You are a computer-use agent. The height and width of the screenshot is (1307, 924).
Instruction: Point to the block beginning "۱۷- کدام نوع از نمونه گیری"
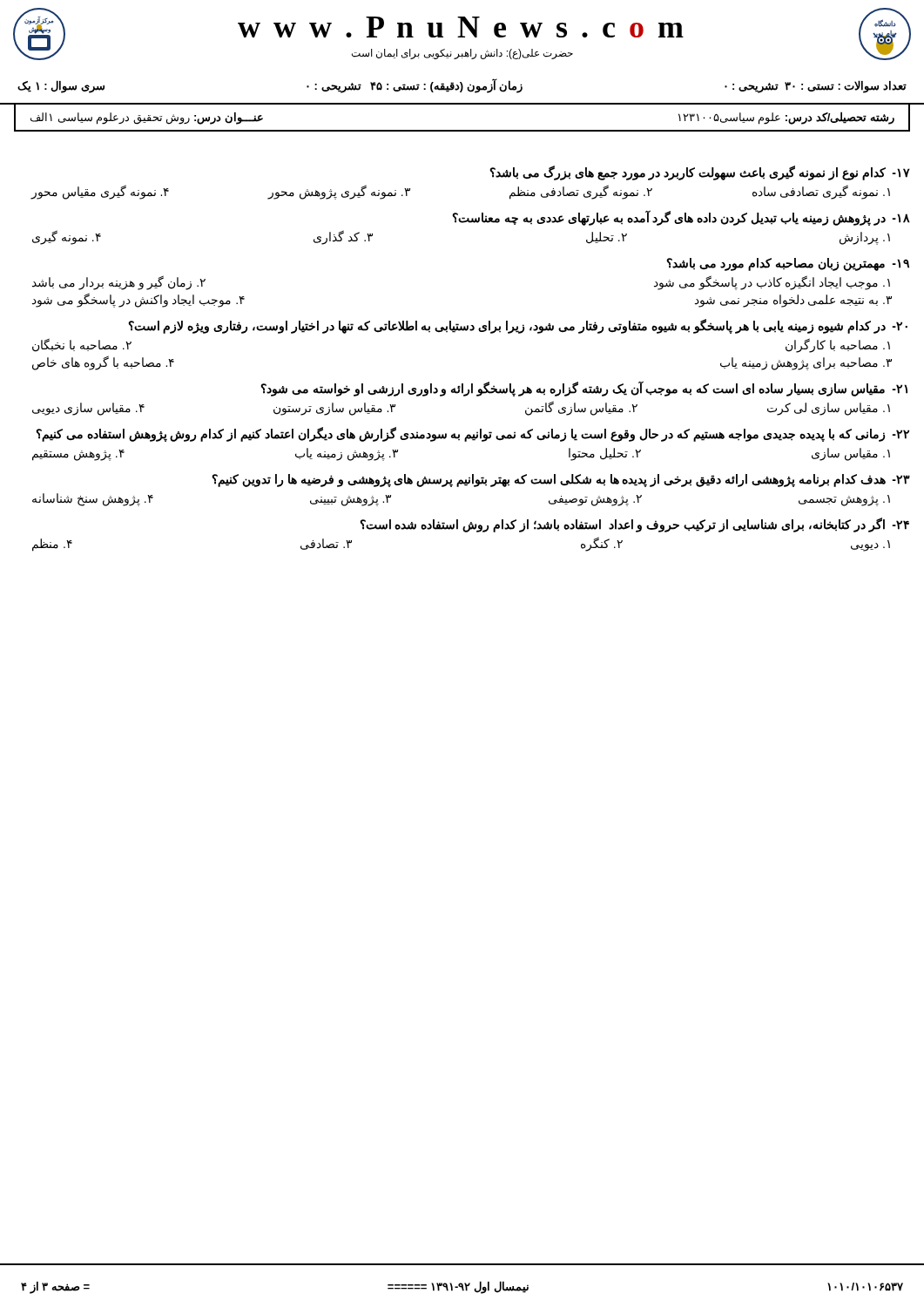pyautogui.click(x=700, y=173)
